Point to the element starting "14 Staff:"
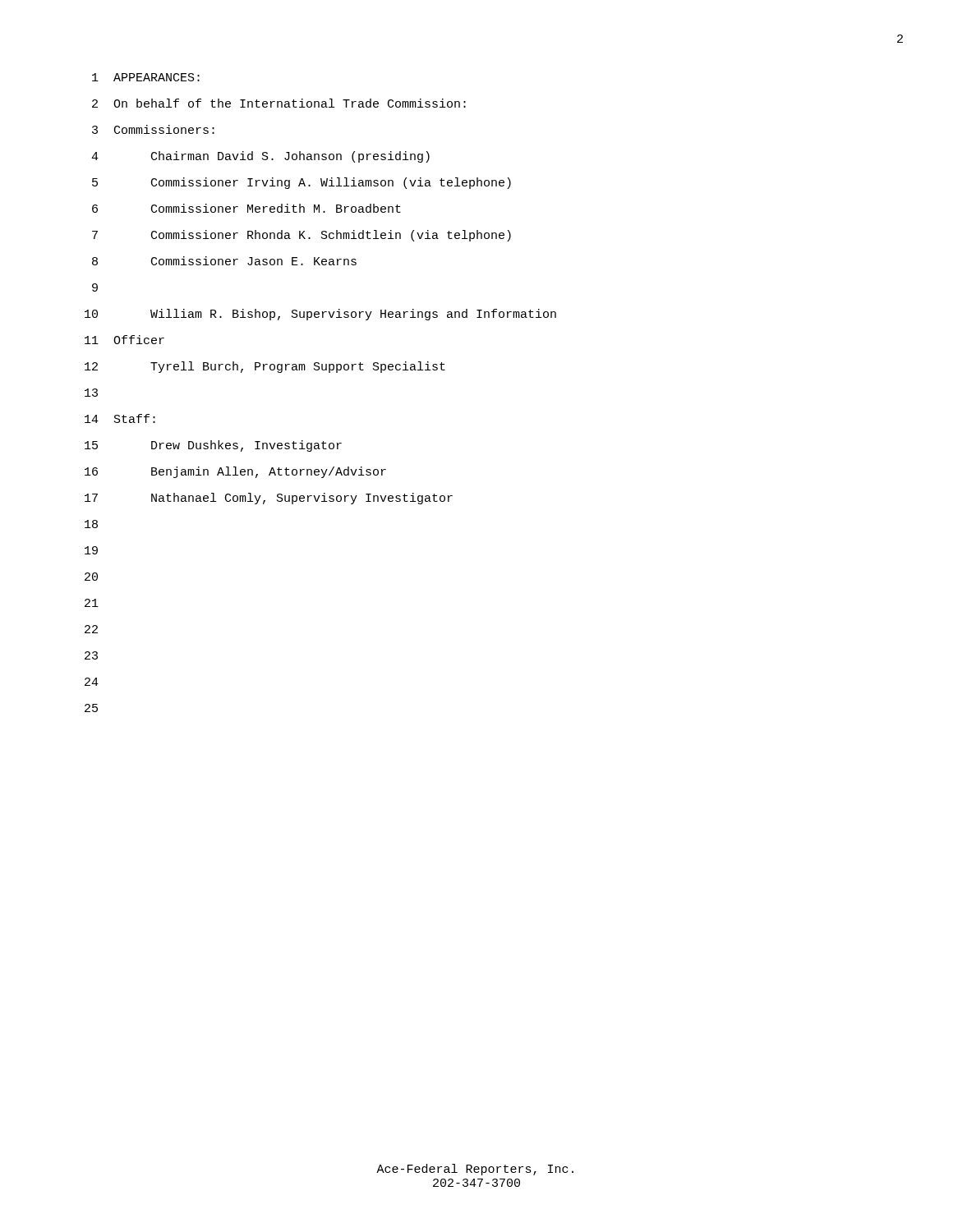The width and height of the screenshot is (953, 1232). [x=112, y=421]
